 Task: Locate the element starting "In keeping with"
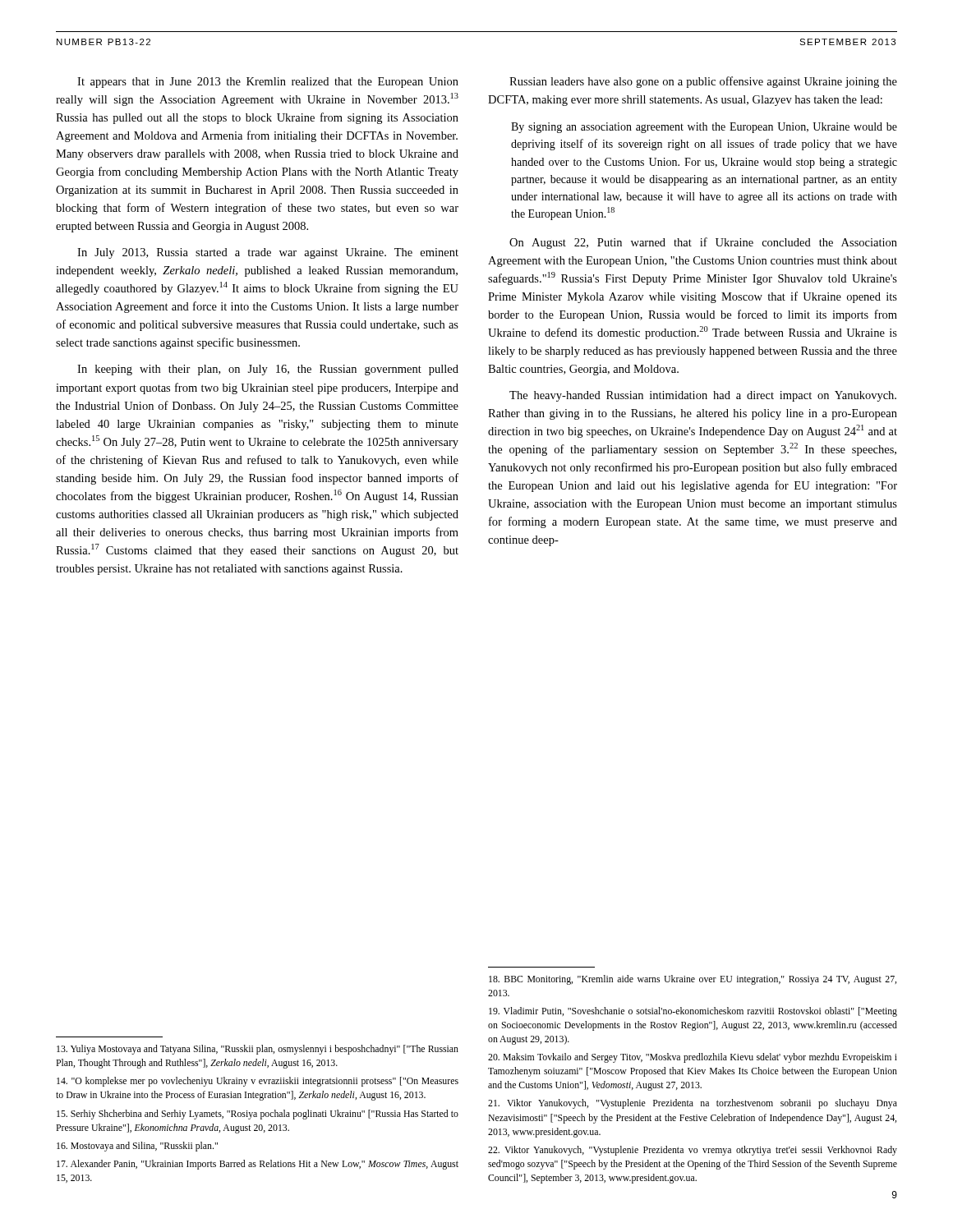coord(257,469)
